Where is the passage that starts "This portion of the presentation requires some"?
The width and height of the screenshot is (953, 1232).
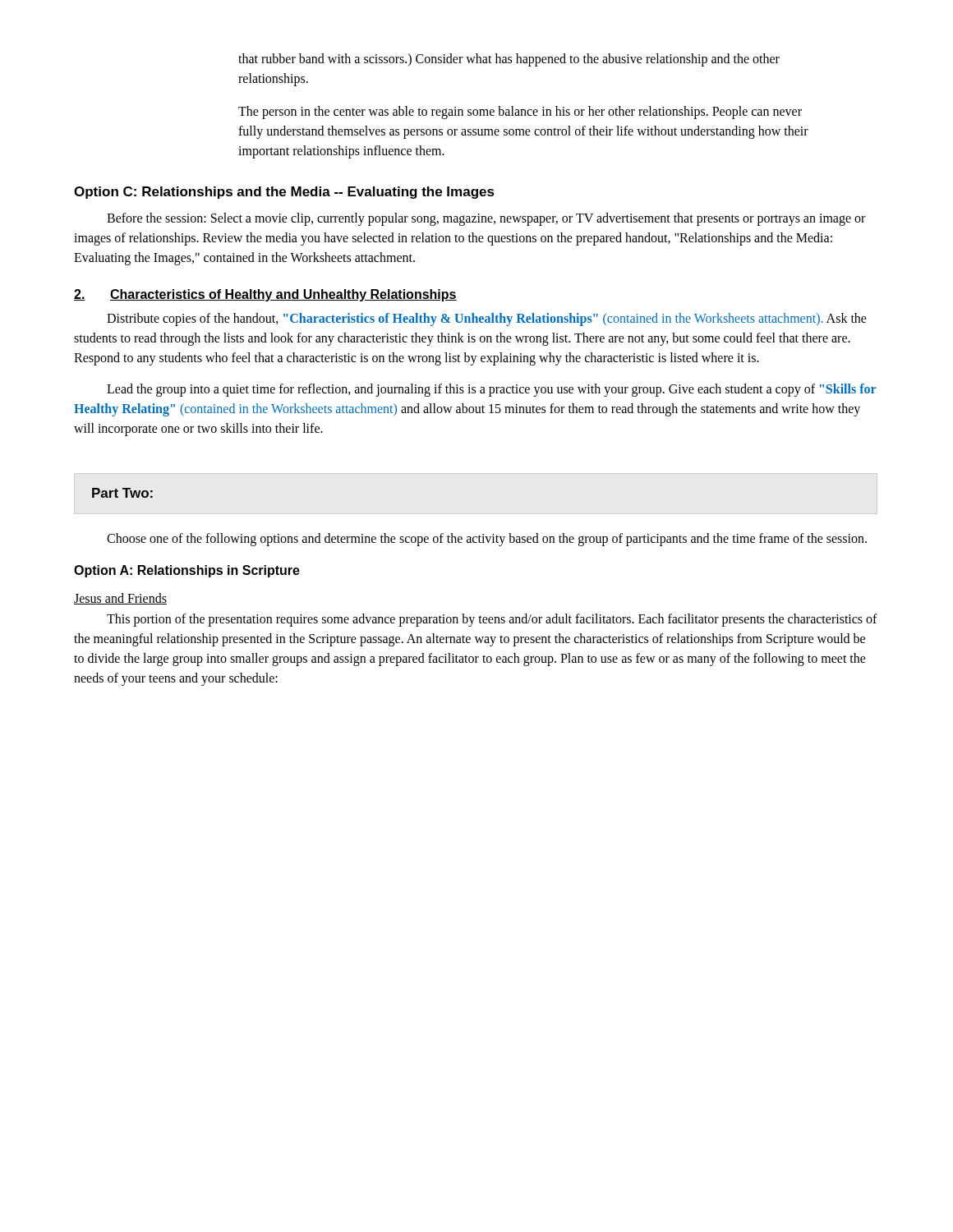[x=476, y=649]
